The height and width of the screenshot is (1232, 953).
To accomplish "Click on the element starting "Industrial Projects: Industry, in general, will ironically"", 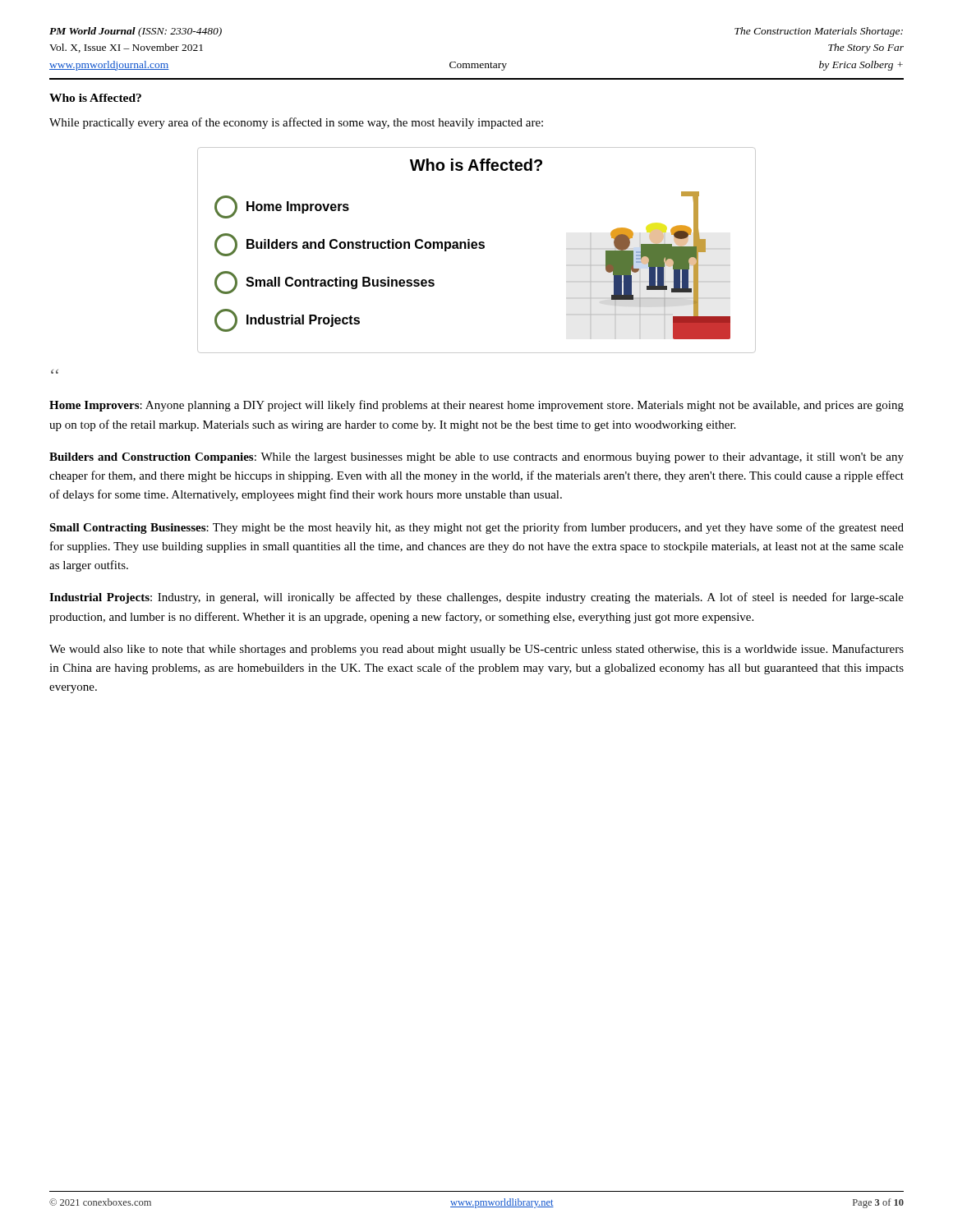I will pos(476,607).
